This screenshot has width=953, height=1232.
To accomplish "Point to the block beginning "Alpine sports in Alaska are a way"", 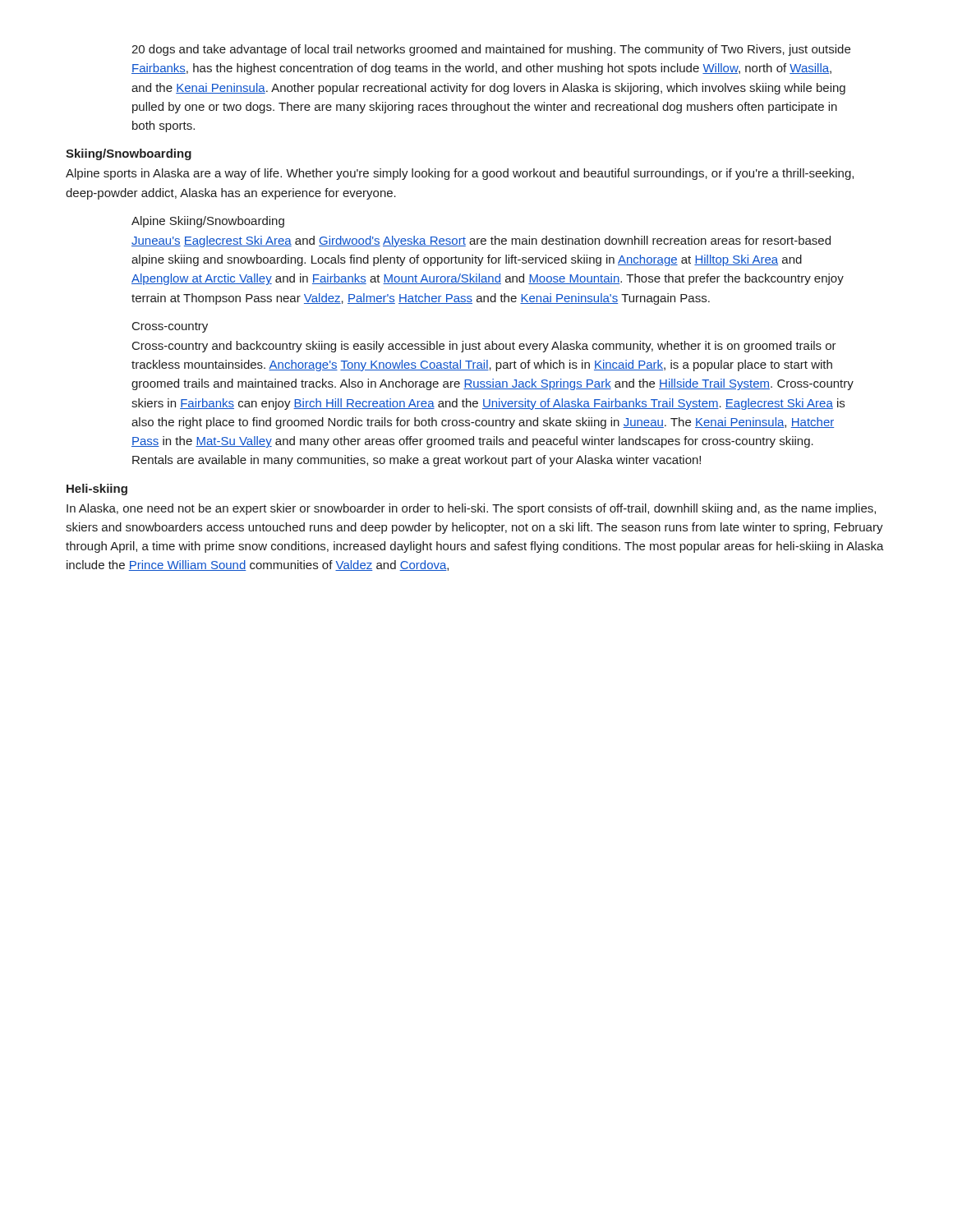I will tap(476, 183).
